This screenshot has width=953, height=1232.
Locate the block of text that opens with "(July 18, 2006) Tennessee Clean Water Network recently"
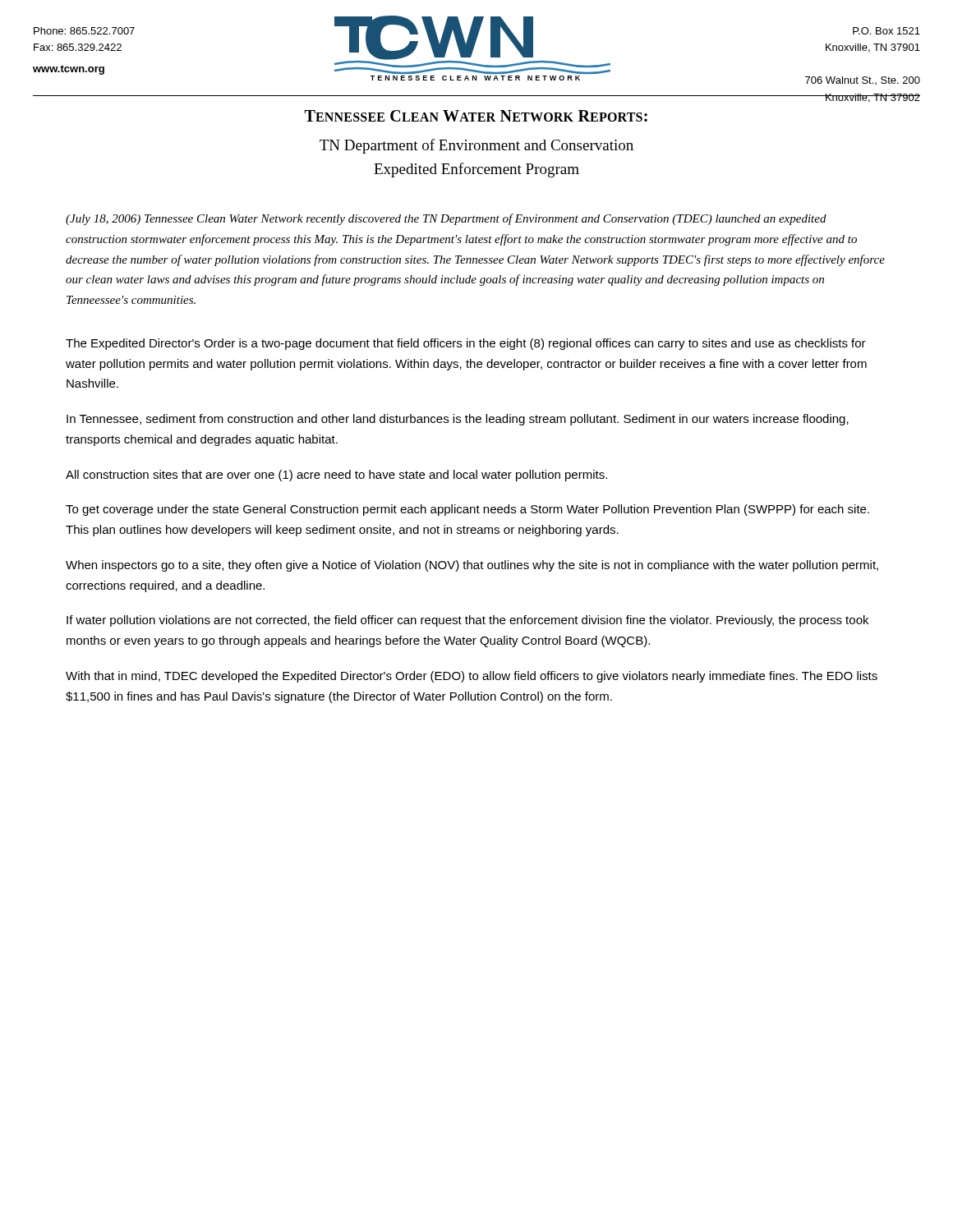pyautogui.click(x=475, y=259)
